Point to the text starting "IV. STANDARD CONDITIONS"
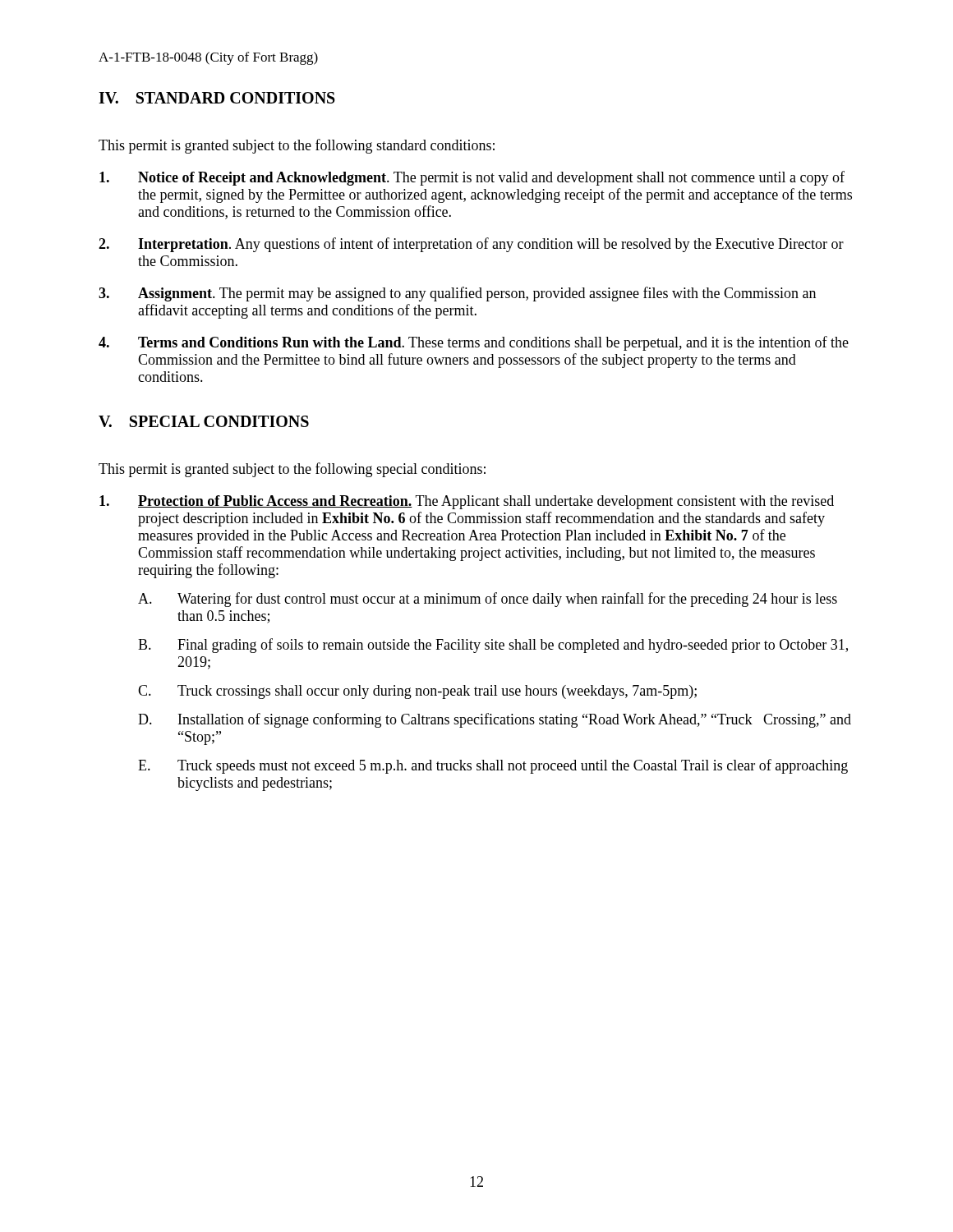Viewport: 953px width, 1232px height. pyautogui.click(x=217, y=98)
